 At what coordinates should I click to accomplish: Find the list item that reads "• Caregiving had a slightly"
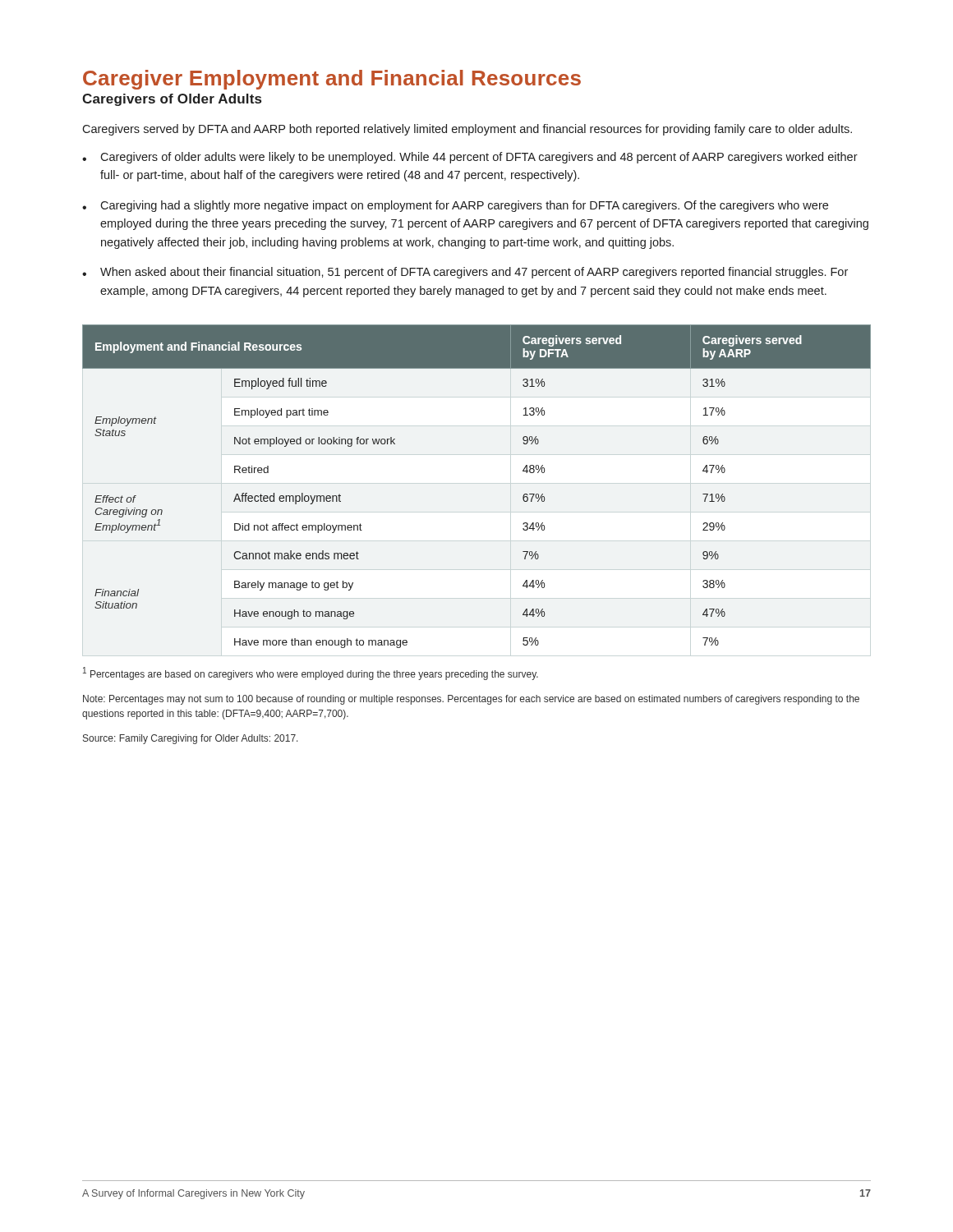click(476, 224)
